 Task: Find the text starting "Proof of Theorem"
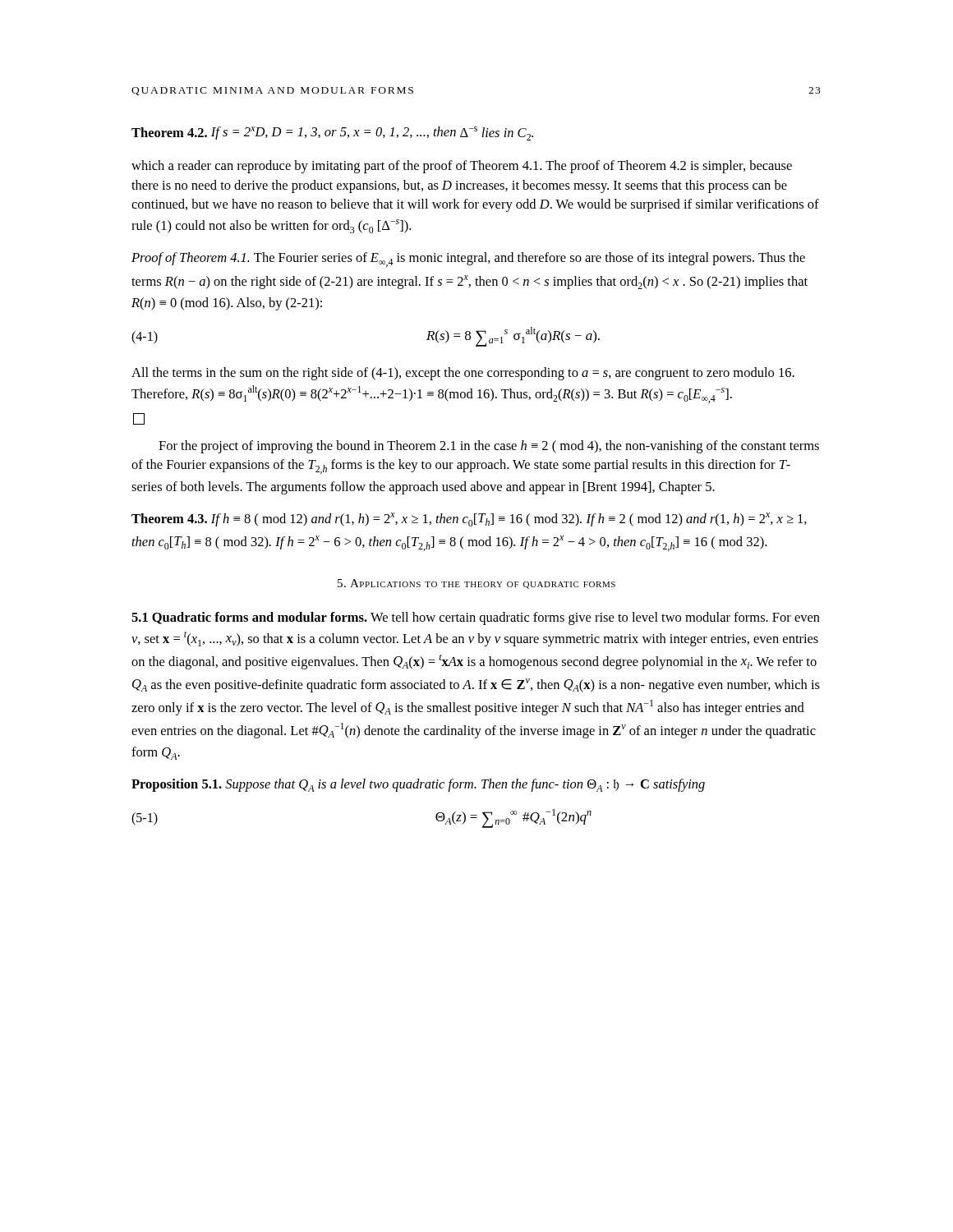coord(470,280)
